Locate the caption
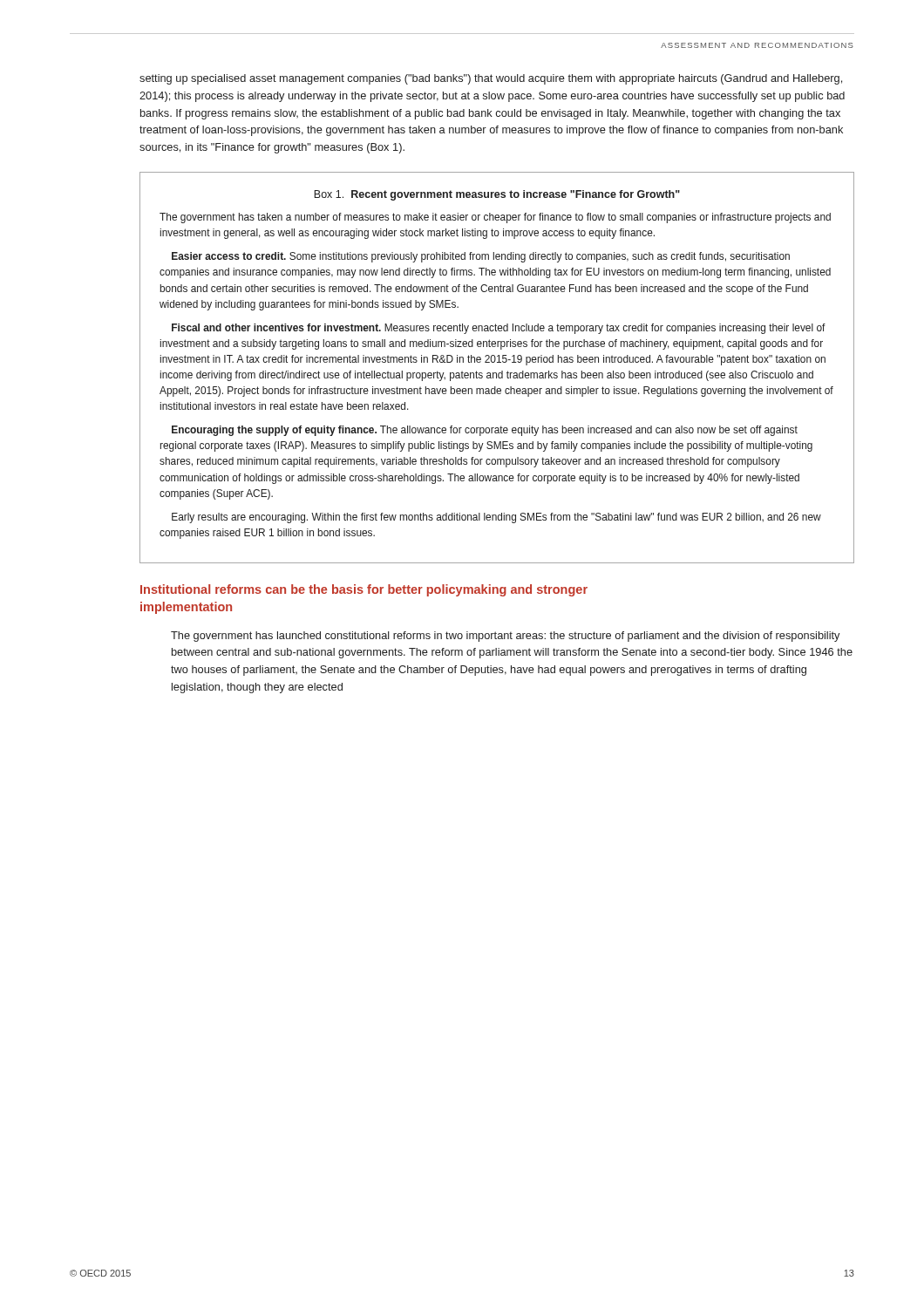Screen dimensions: 1308x924 tap(497, 195)
